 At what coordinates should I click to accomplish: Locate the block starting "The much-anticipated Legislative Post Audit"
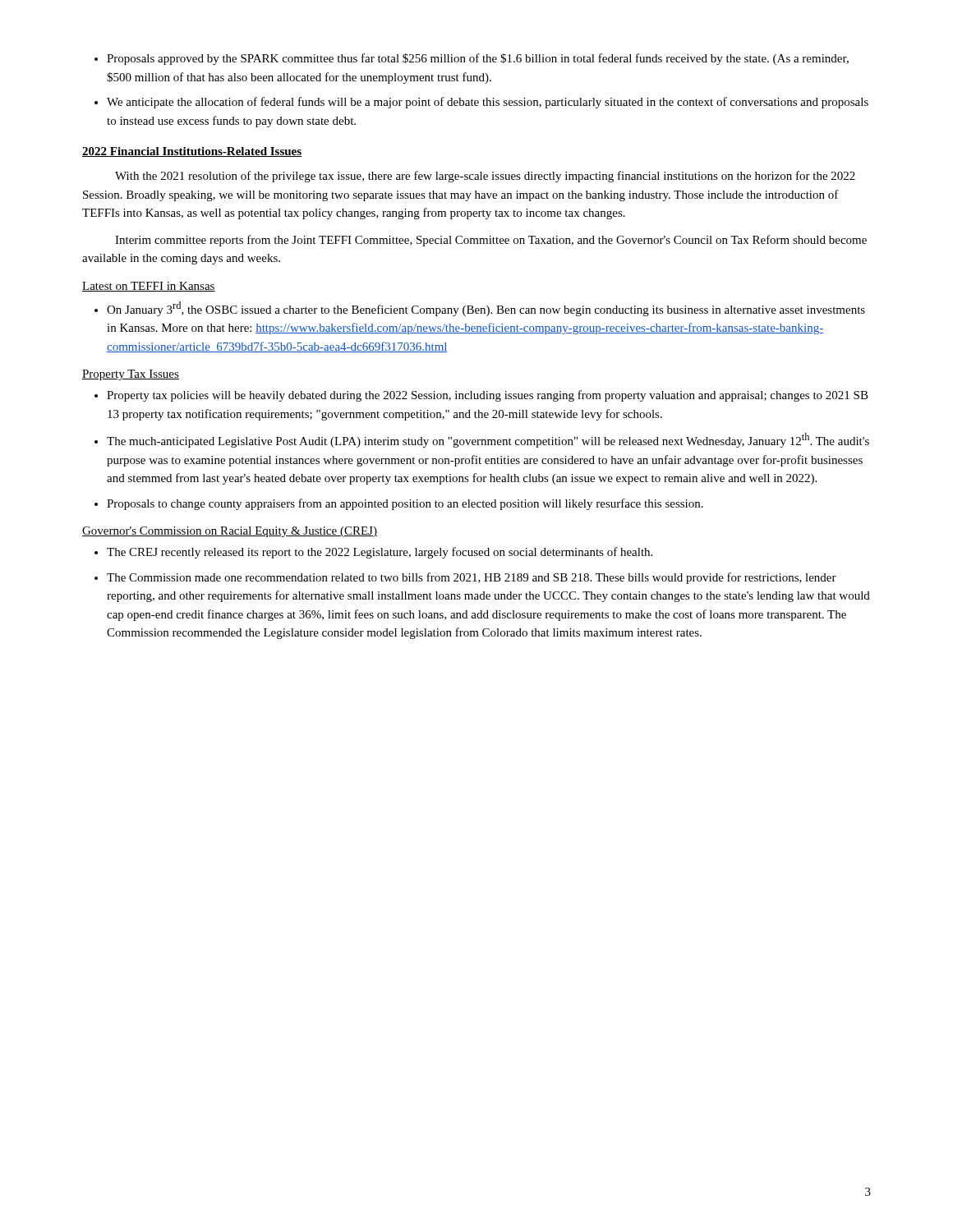488,458
